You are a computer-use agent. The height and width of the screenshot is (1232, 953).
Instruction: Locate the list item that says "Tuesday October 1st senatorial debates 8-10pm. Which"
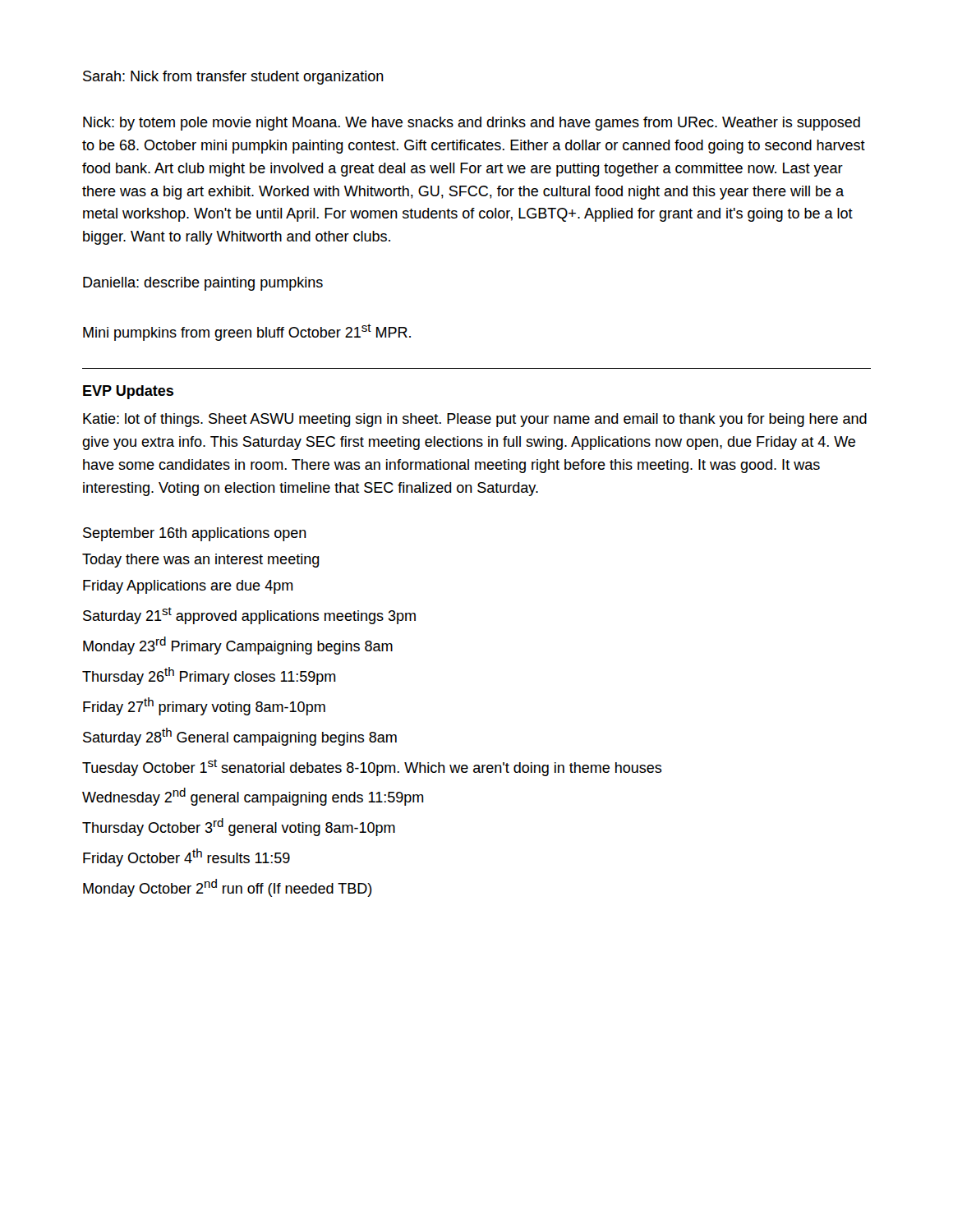coord(372,766)
